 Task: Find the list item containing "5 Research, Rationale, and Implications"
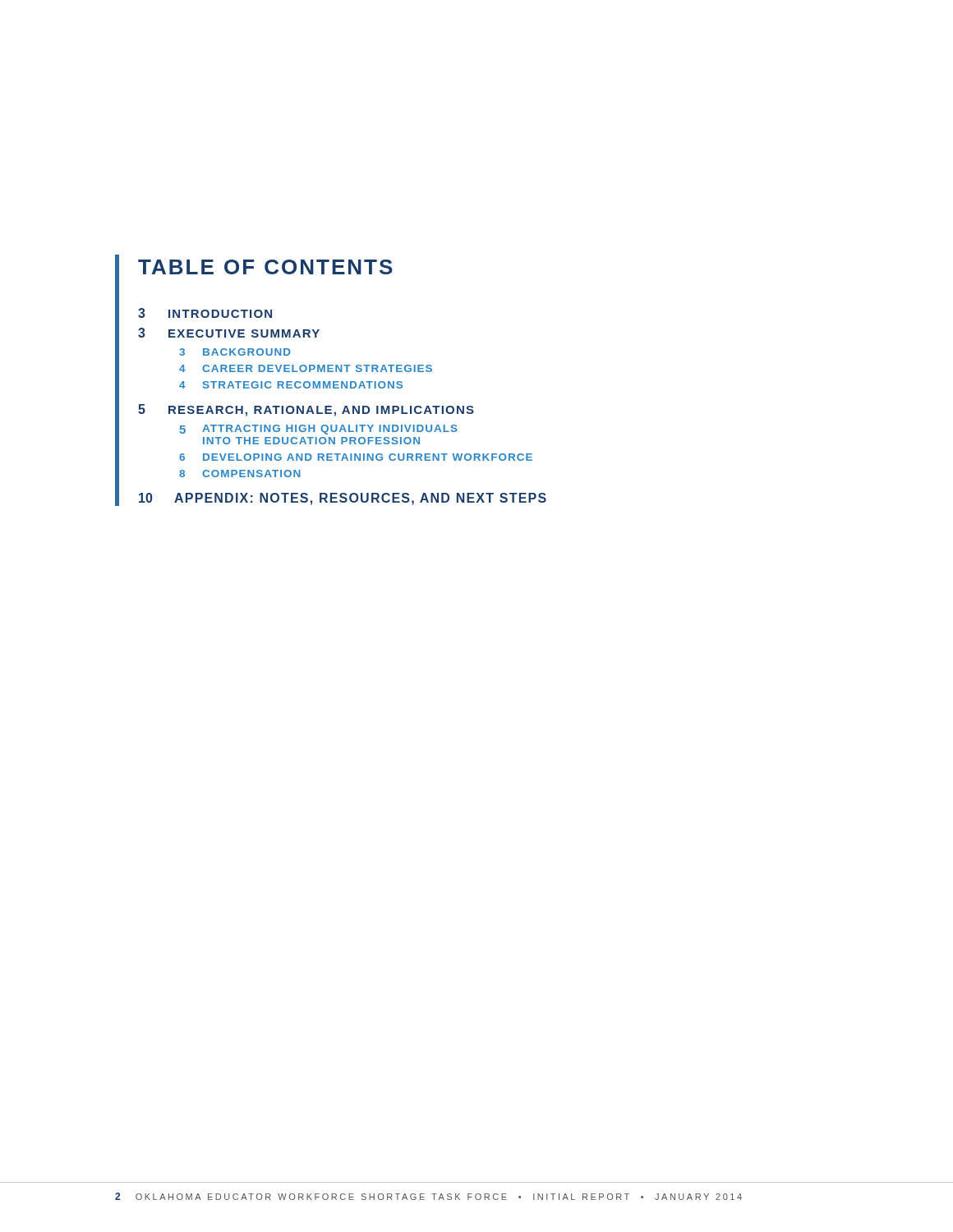coord(463,410)
